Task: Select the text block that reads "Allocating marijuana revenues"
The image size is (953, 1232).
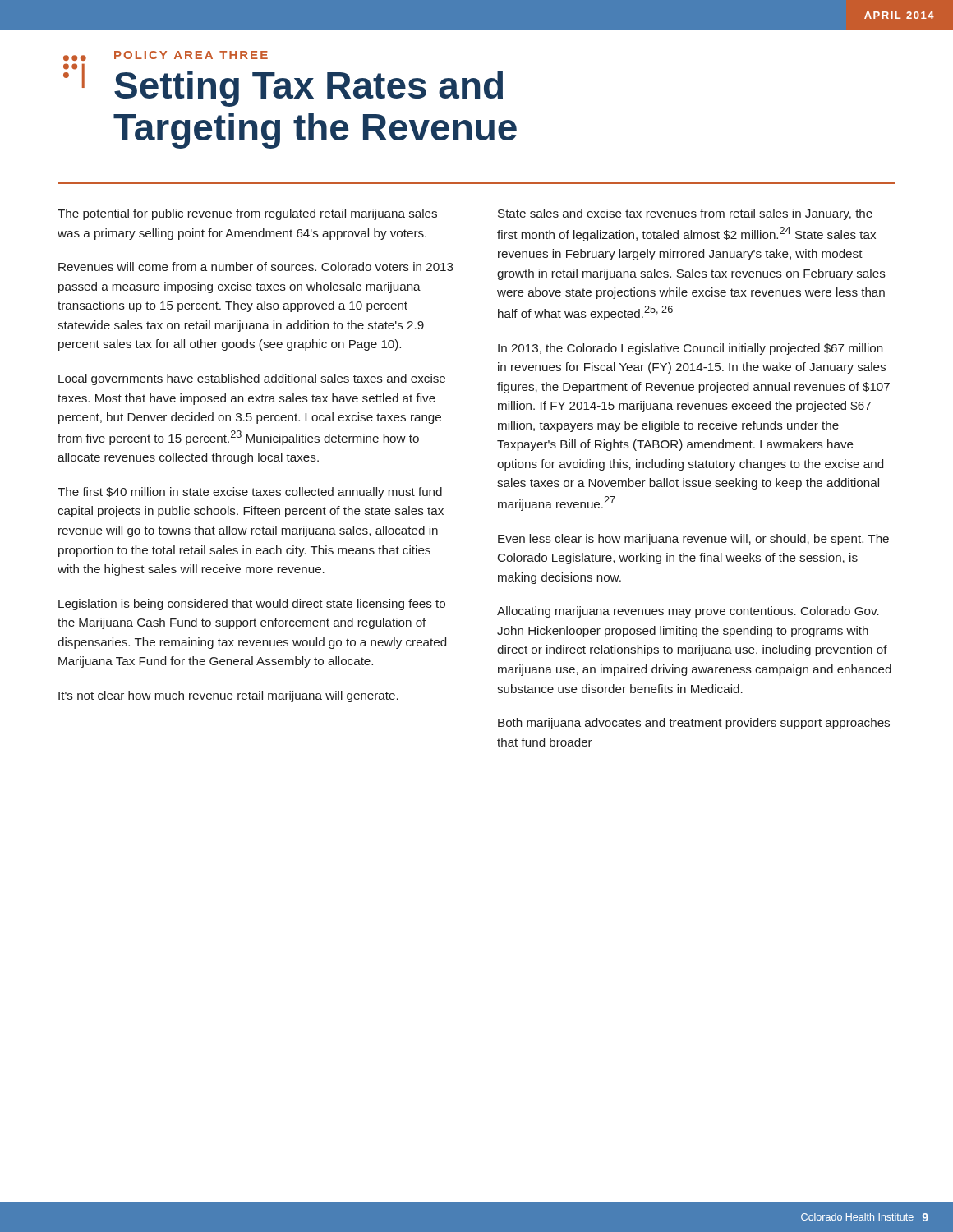Action: (x=696, y=650)
